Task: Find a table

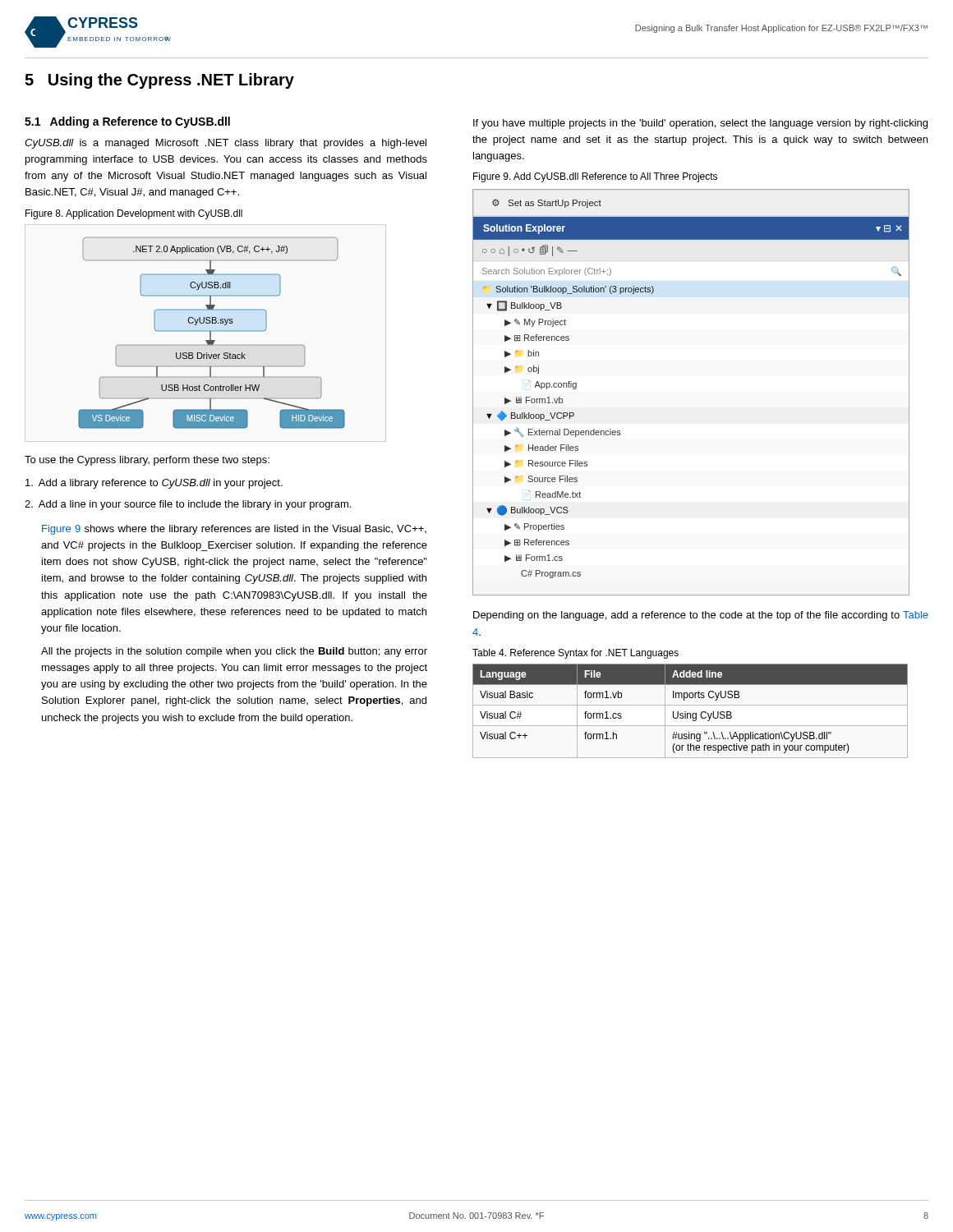Action: 690,711
